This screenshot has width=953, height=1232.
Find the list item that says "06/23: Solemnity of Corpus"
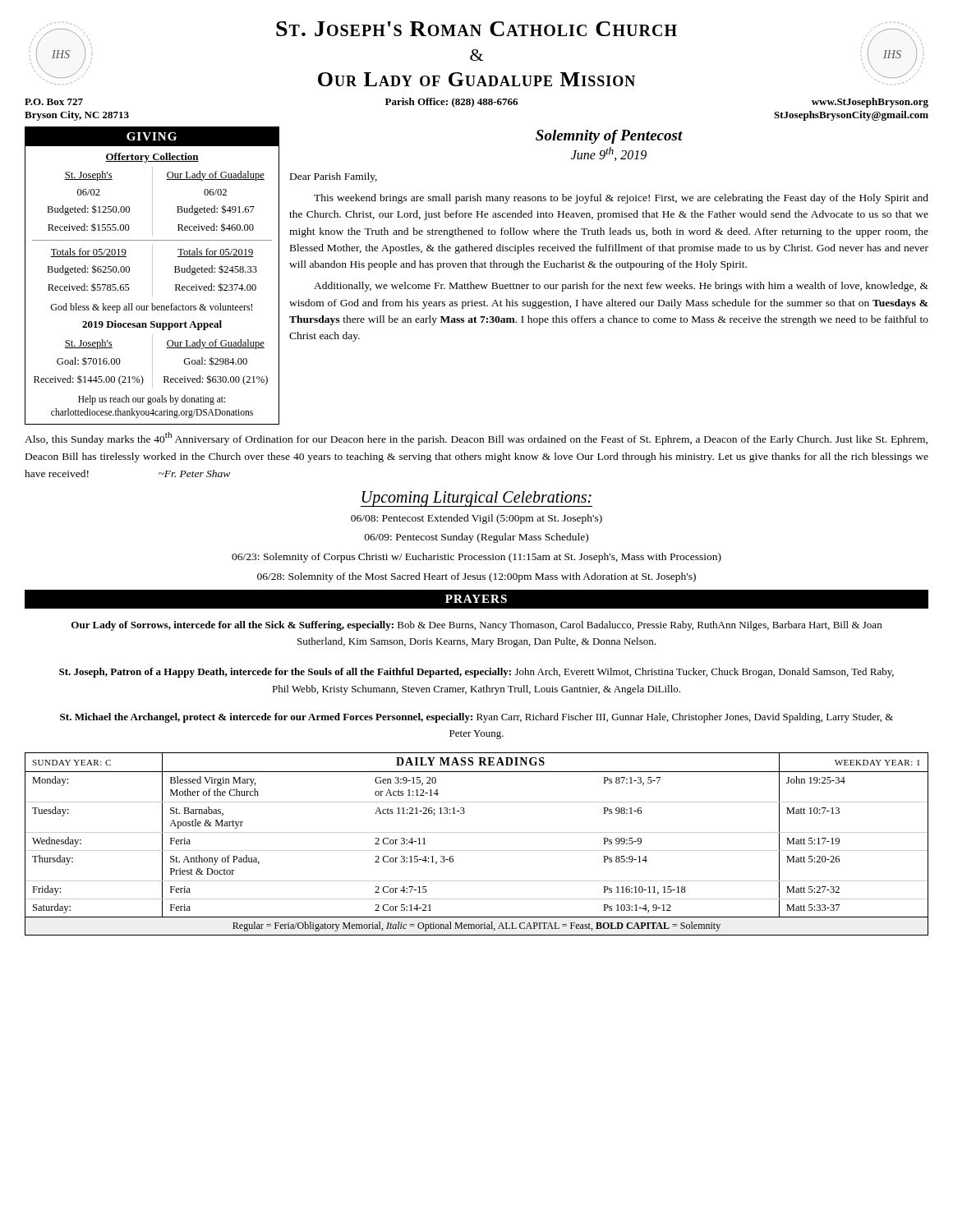[476, 556]
